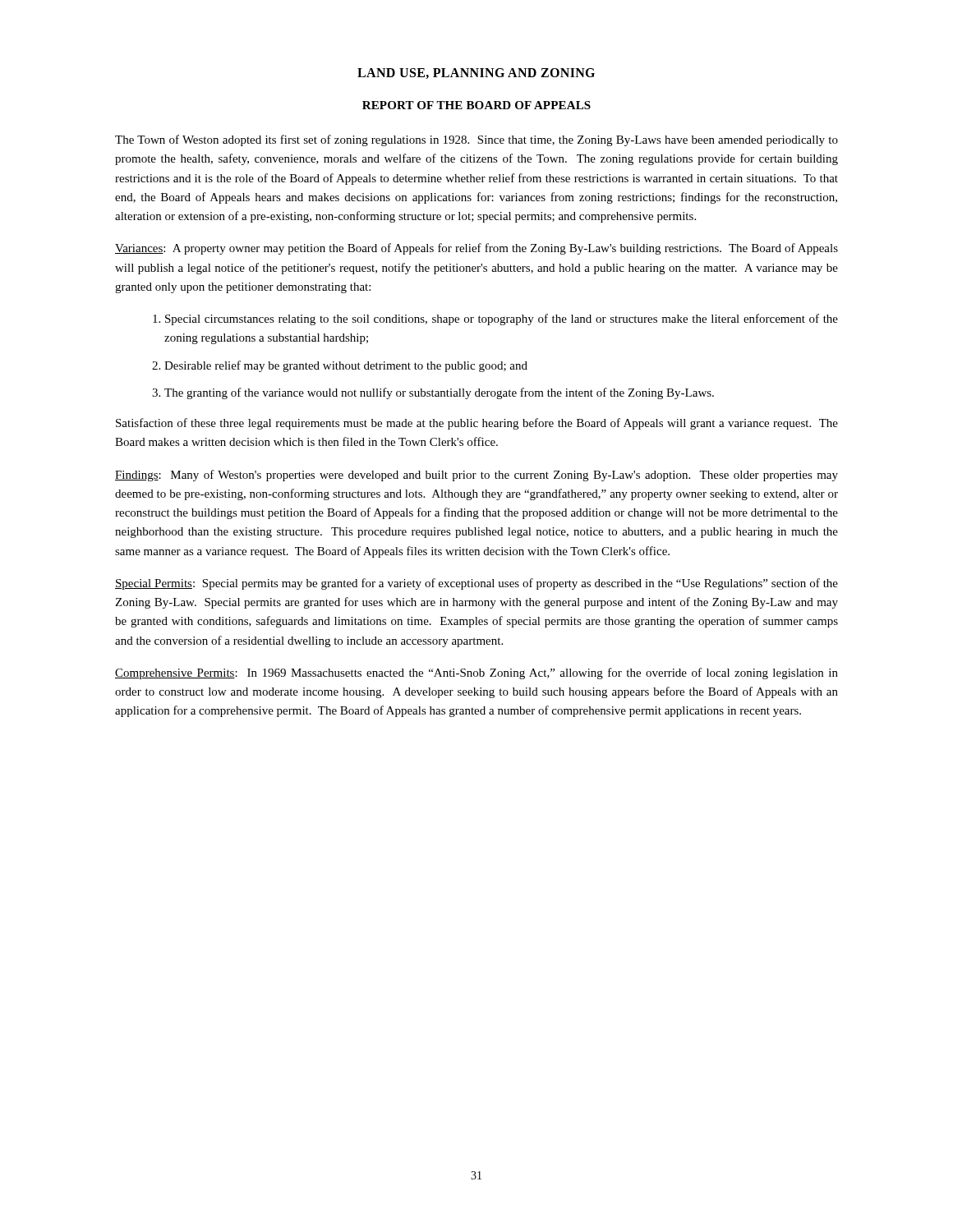This screenshot has width=953, height=1232.
Task: Click the passage that begins "Desirable relief may be granted without detriment to"
Action: 346,365
